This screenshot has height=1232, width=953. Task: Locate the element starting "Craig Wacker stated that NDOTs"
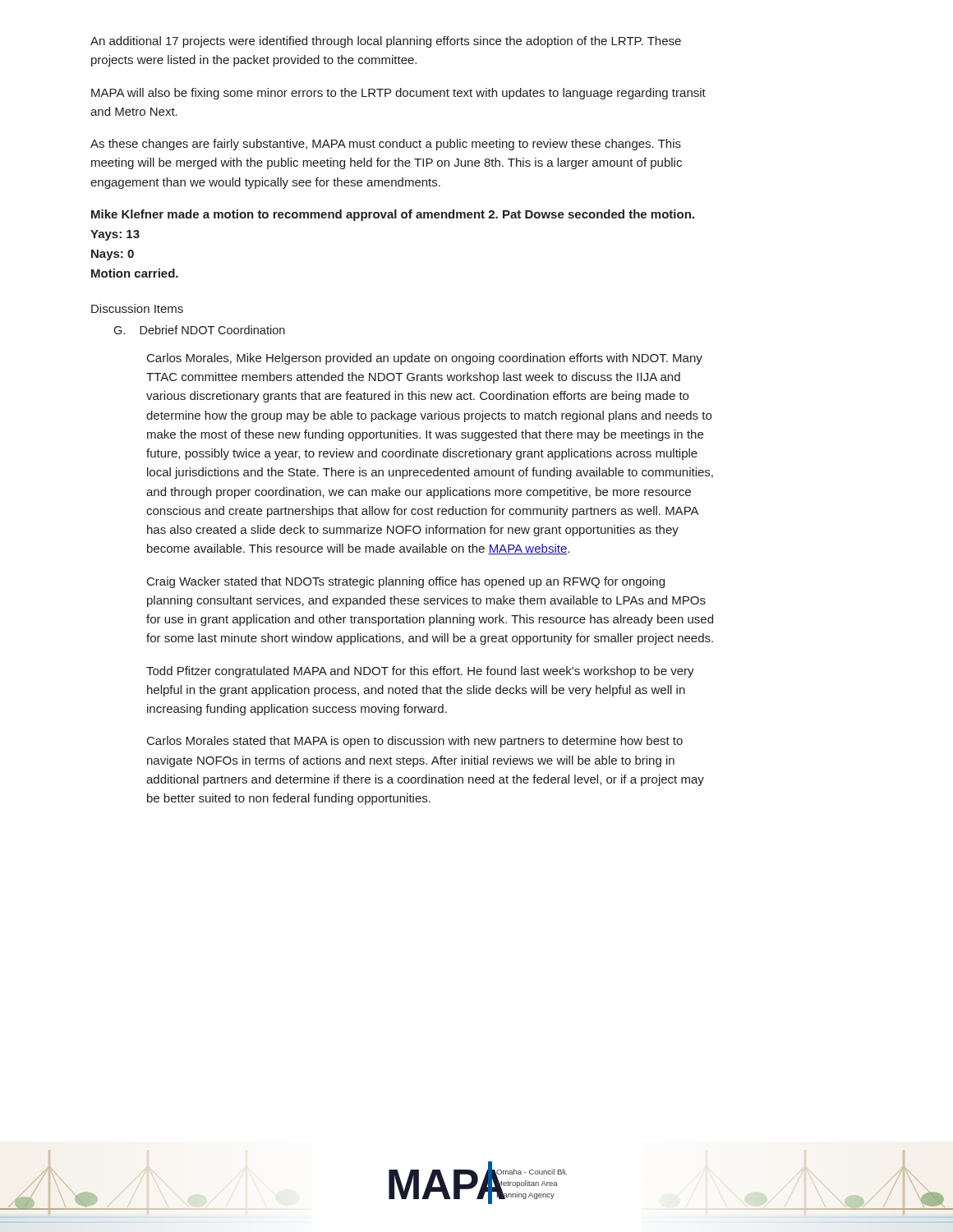click(x=430, y=609)
